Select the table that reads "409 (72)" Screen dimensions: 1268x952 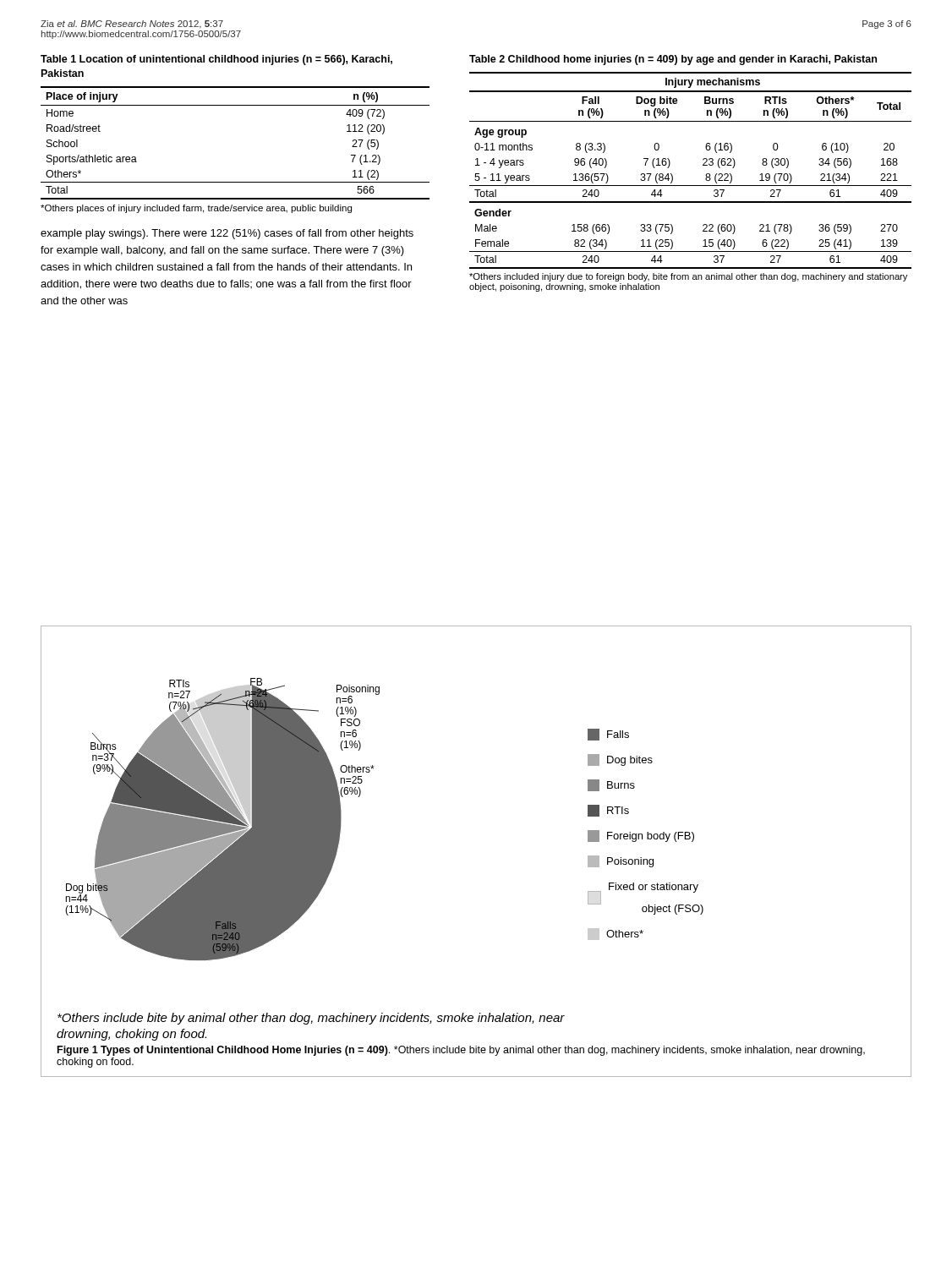tap(235, 126)
